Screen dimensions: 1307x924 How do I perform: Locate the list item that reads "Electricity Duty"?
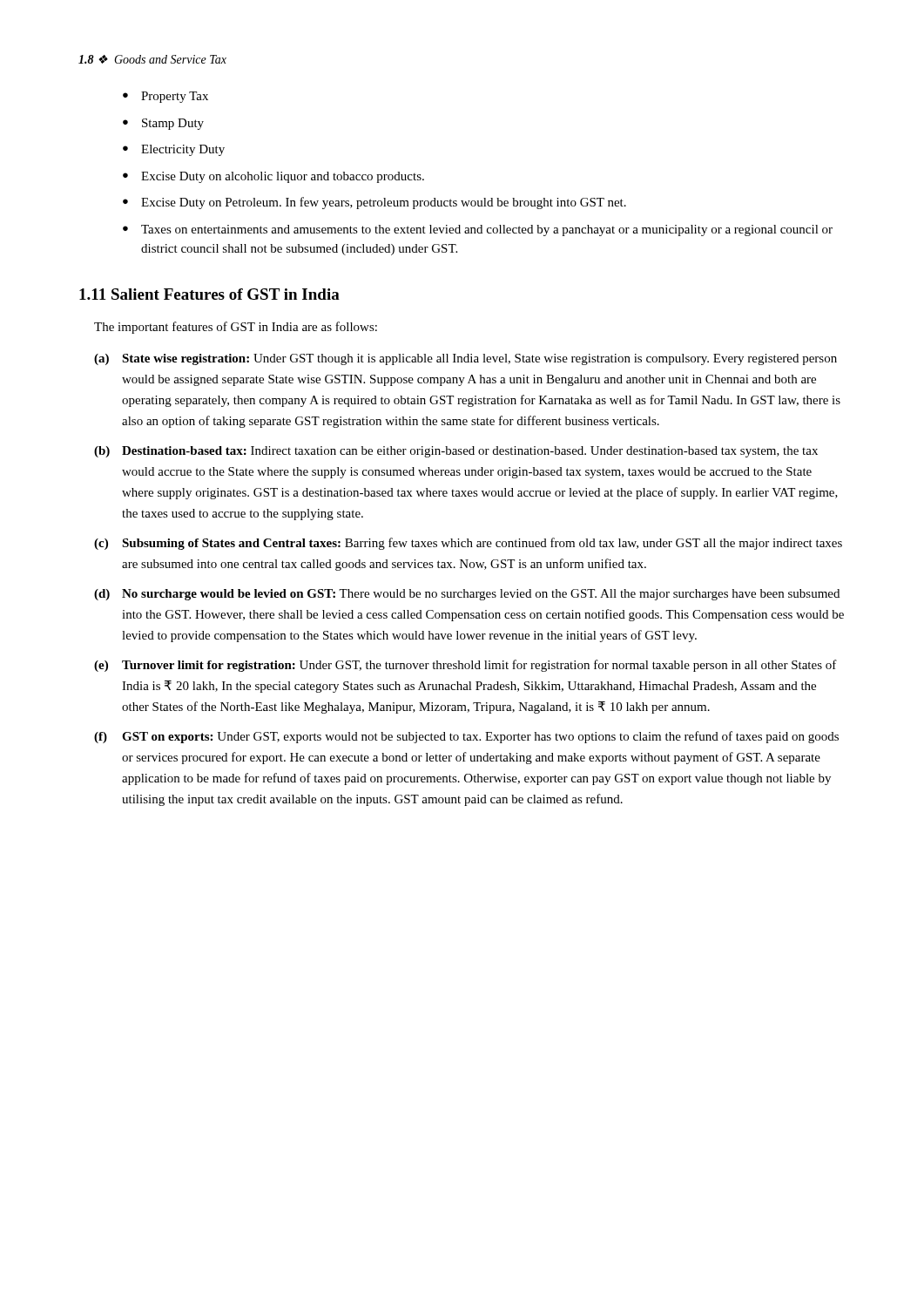(x=174, y=150)
